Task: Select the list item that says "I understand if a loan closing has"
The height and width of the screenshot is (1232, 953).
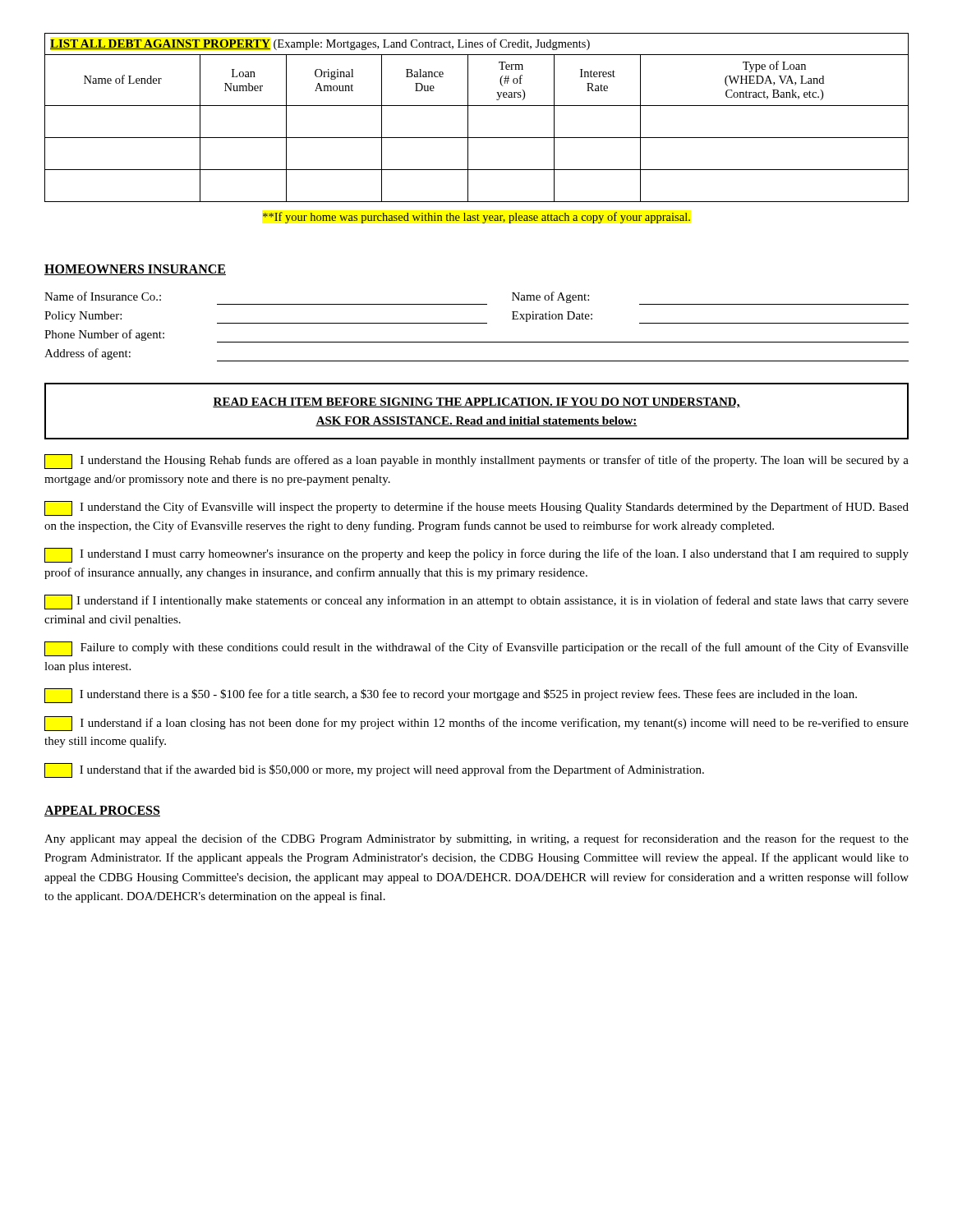Action: point(476,732)
